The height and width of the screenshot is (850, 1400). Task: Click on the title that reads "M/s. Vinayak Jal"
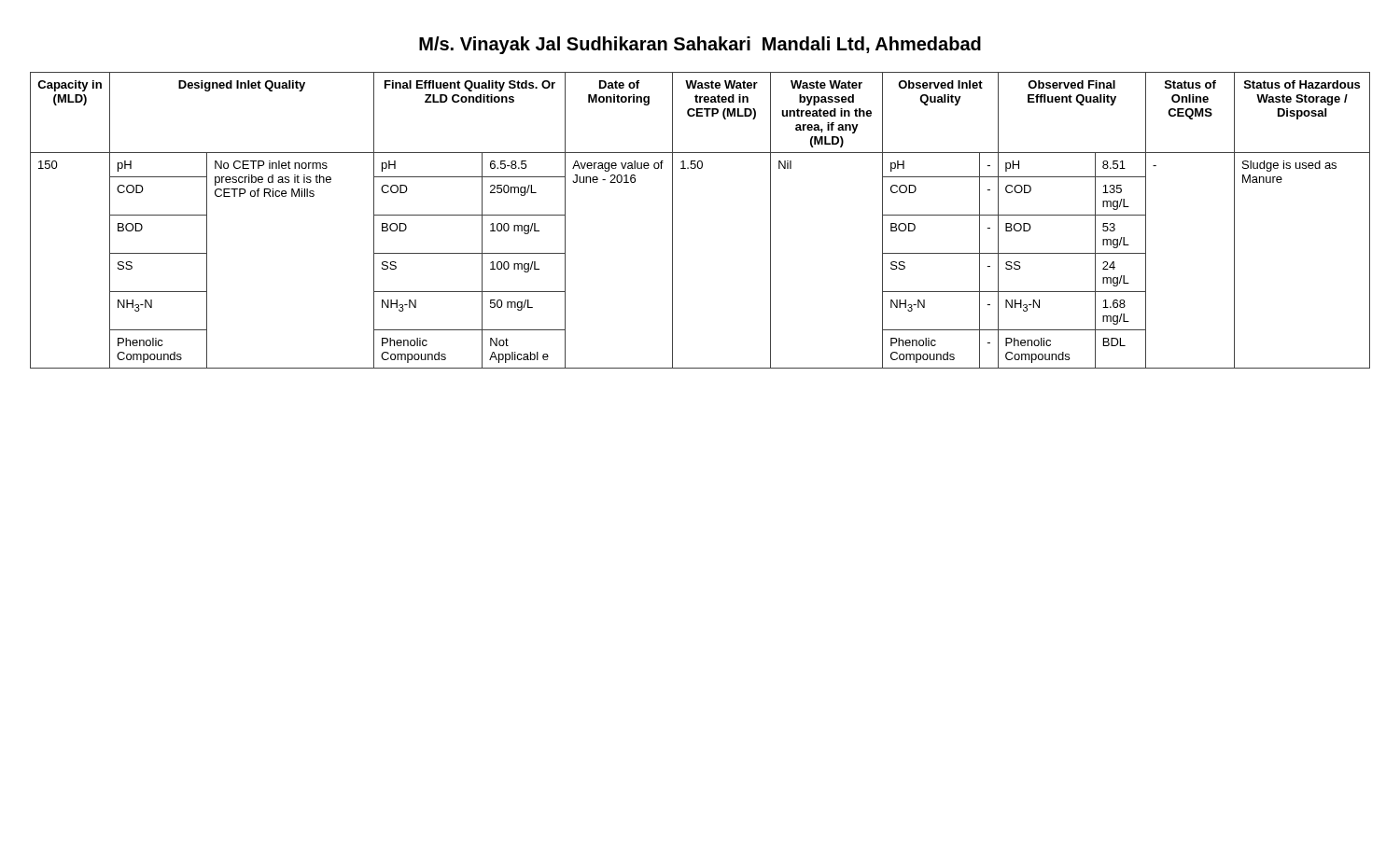coord(700,44)
